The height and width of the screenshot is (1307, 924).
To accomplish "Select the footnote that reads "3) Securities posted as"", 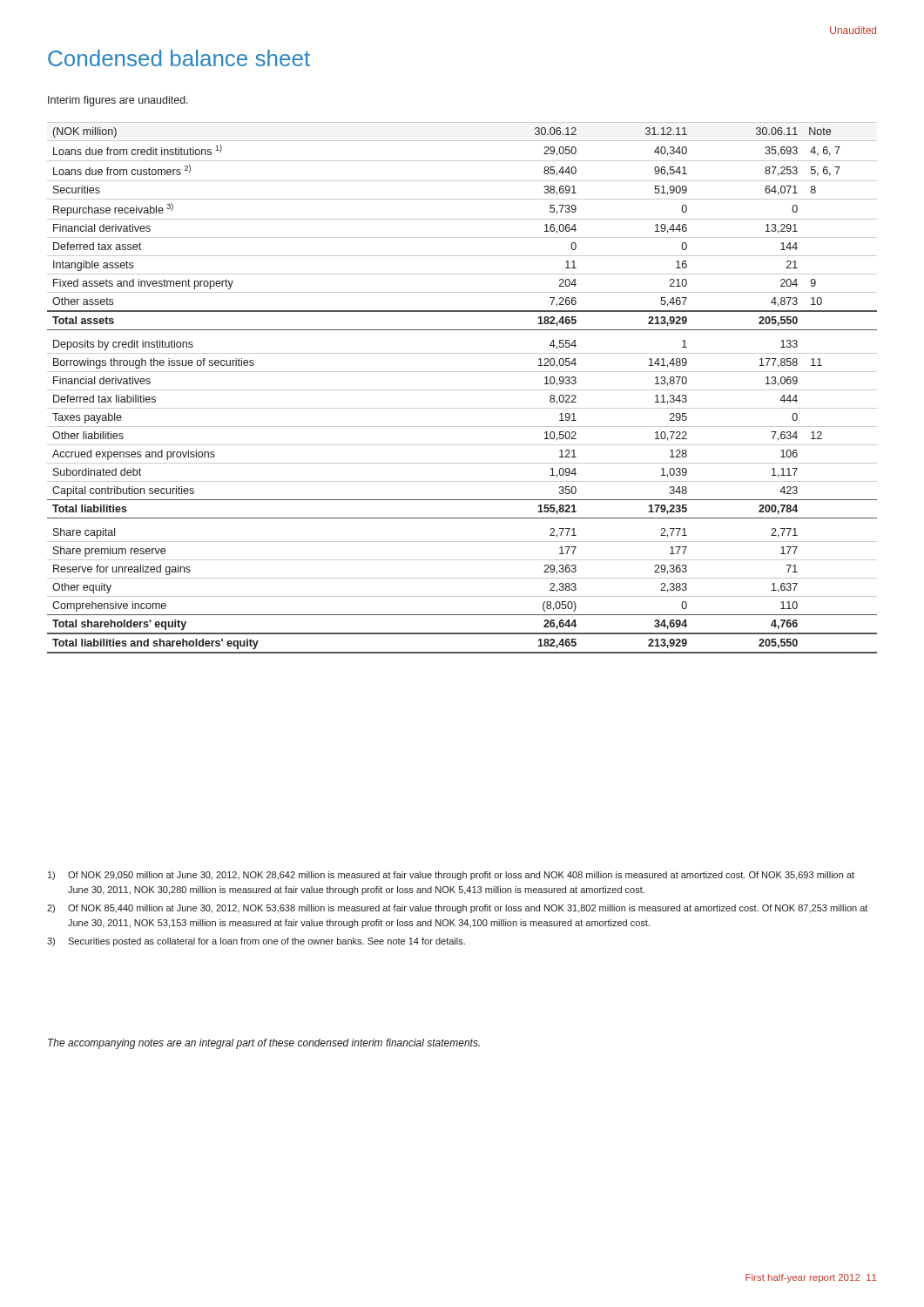I will 256,941.
